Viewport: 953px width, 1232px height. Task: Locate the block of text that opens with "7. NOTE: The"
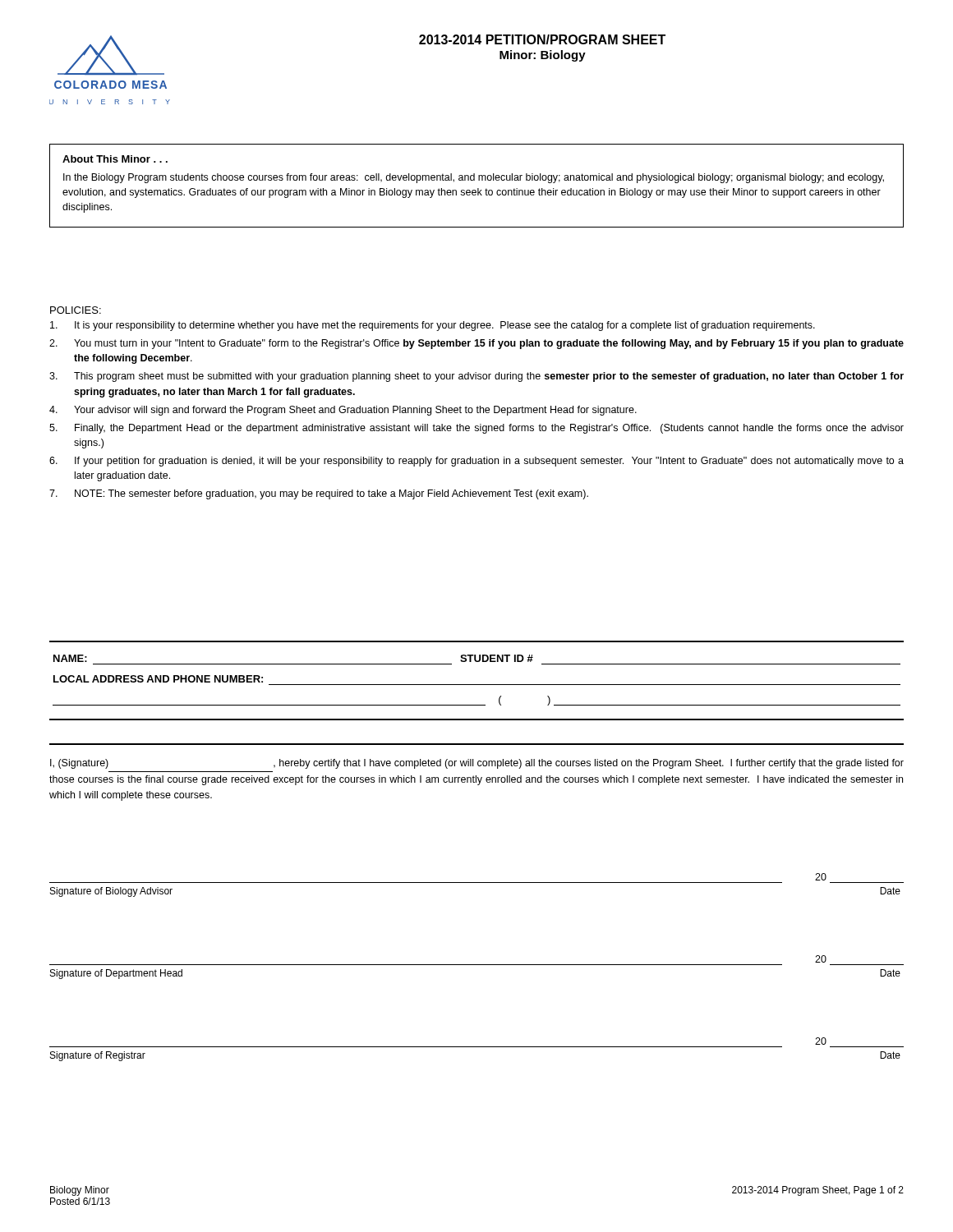pyautogui.click(x=476, y=494)
